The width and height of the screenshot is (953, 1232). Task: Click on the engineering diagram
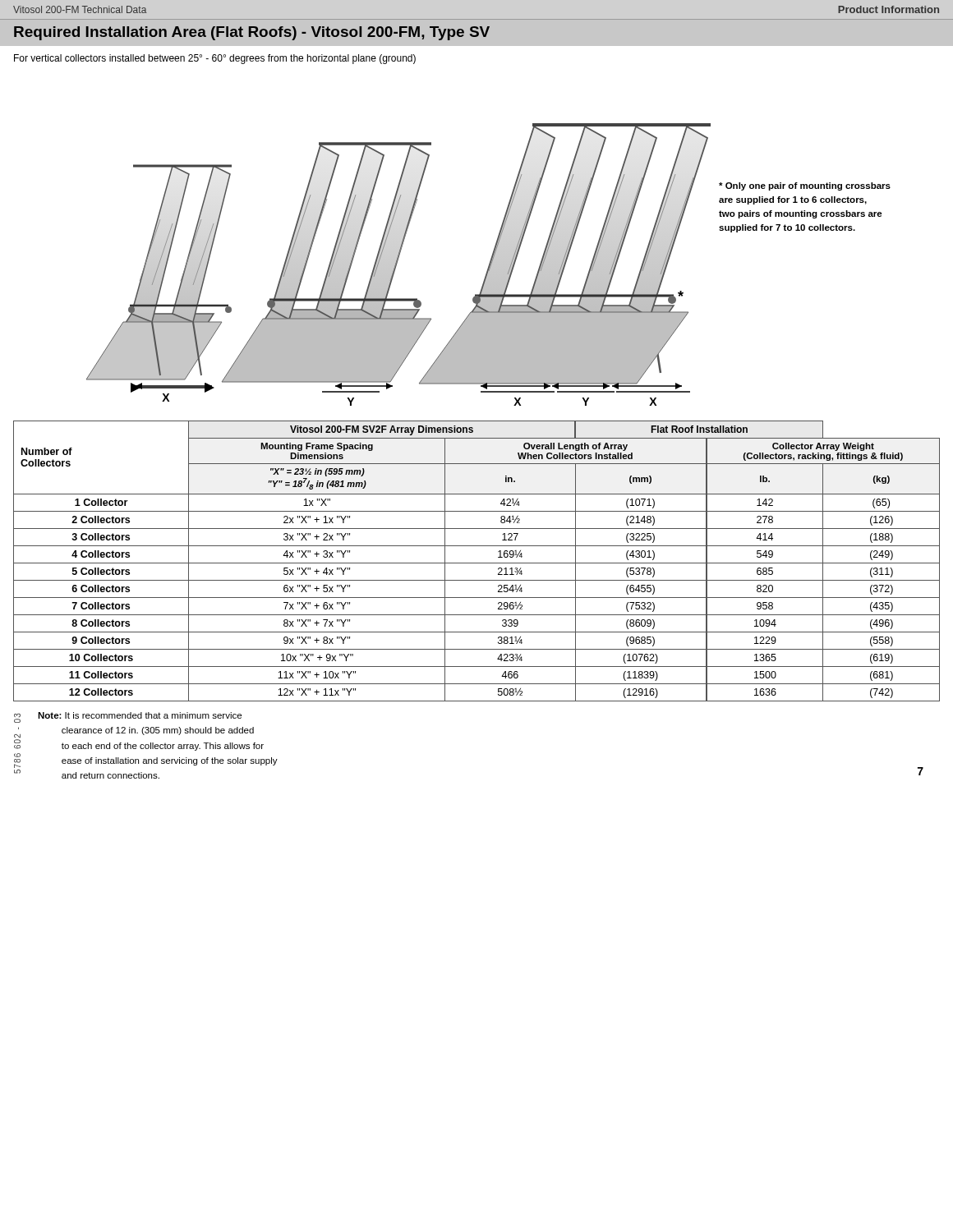coord(476,240)
